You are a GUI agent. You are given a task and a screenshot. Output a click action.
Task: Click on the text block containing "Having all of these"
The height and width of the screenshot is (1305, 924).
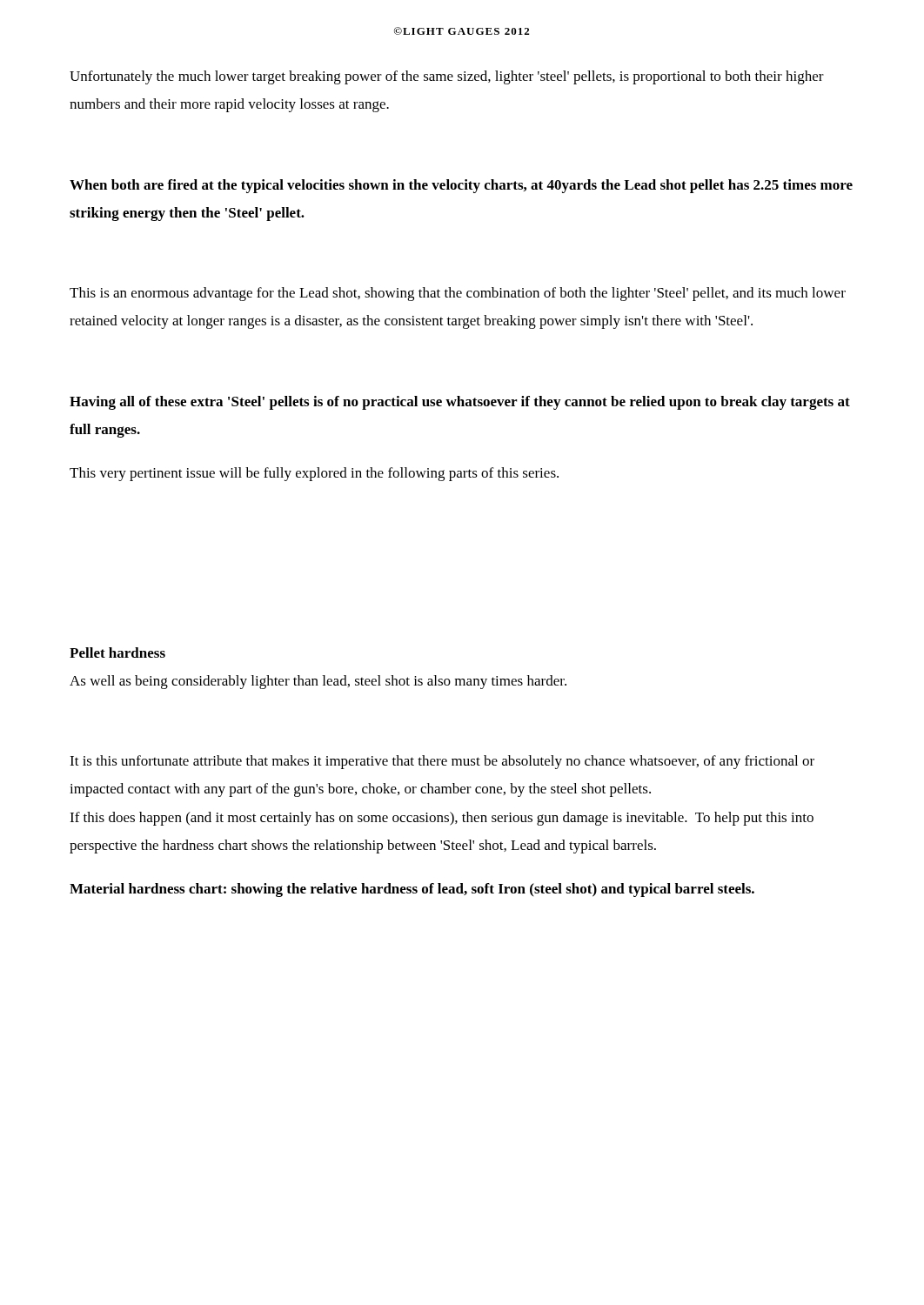click(460, 415)
